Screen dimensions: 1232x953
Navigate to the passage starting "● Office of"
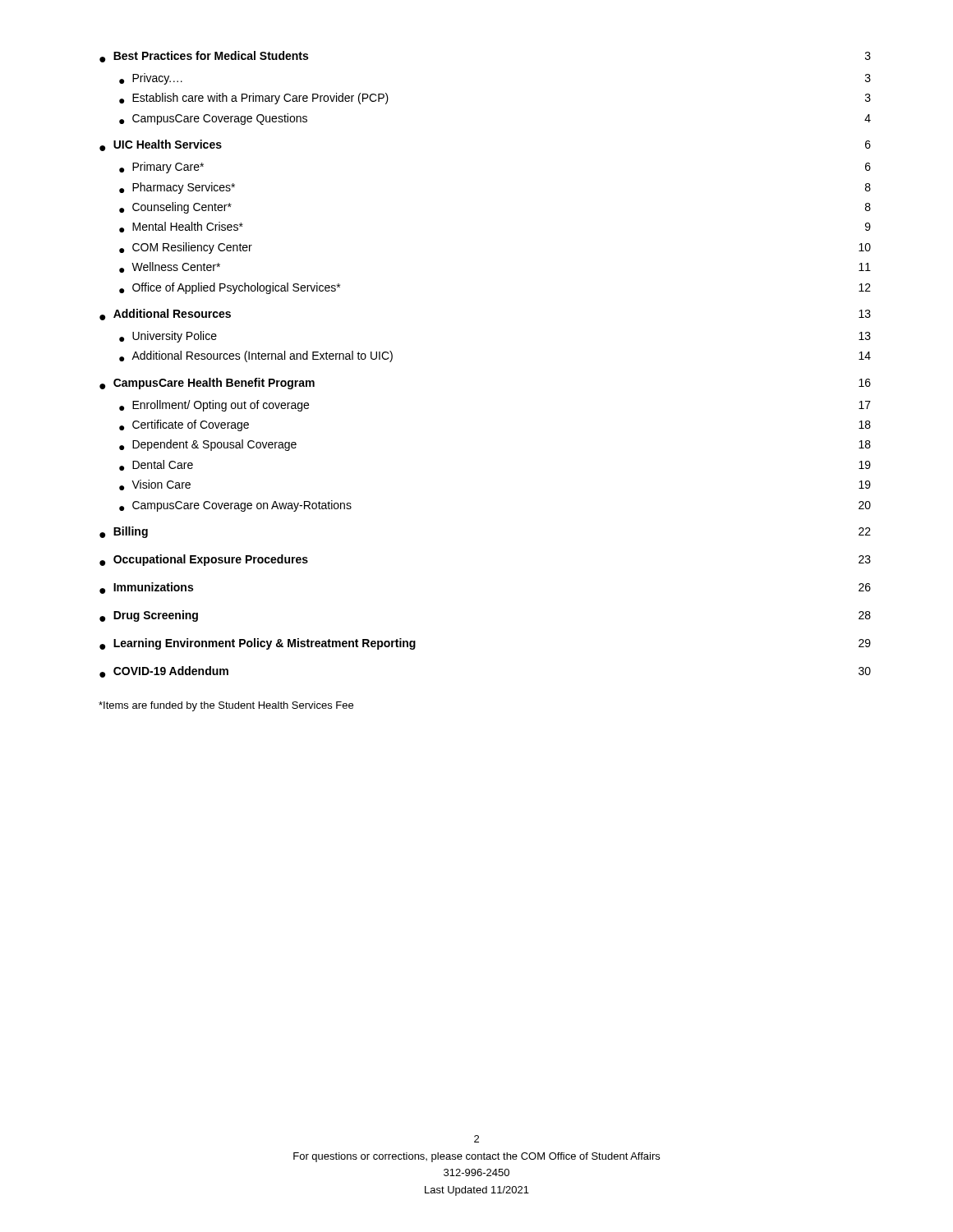(235, 289)
